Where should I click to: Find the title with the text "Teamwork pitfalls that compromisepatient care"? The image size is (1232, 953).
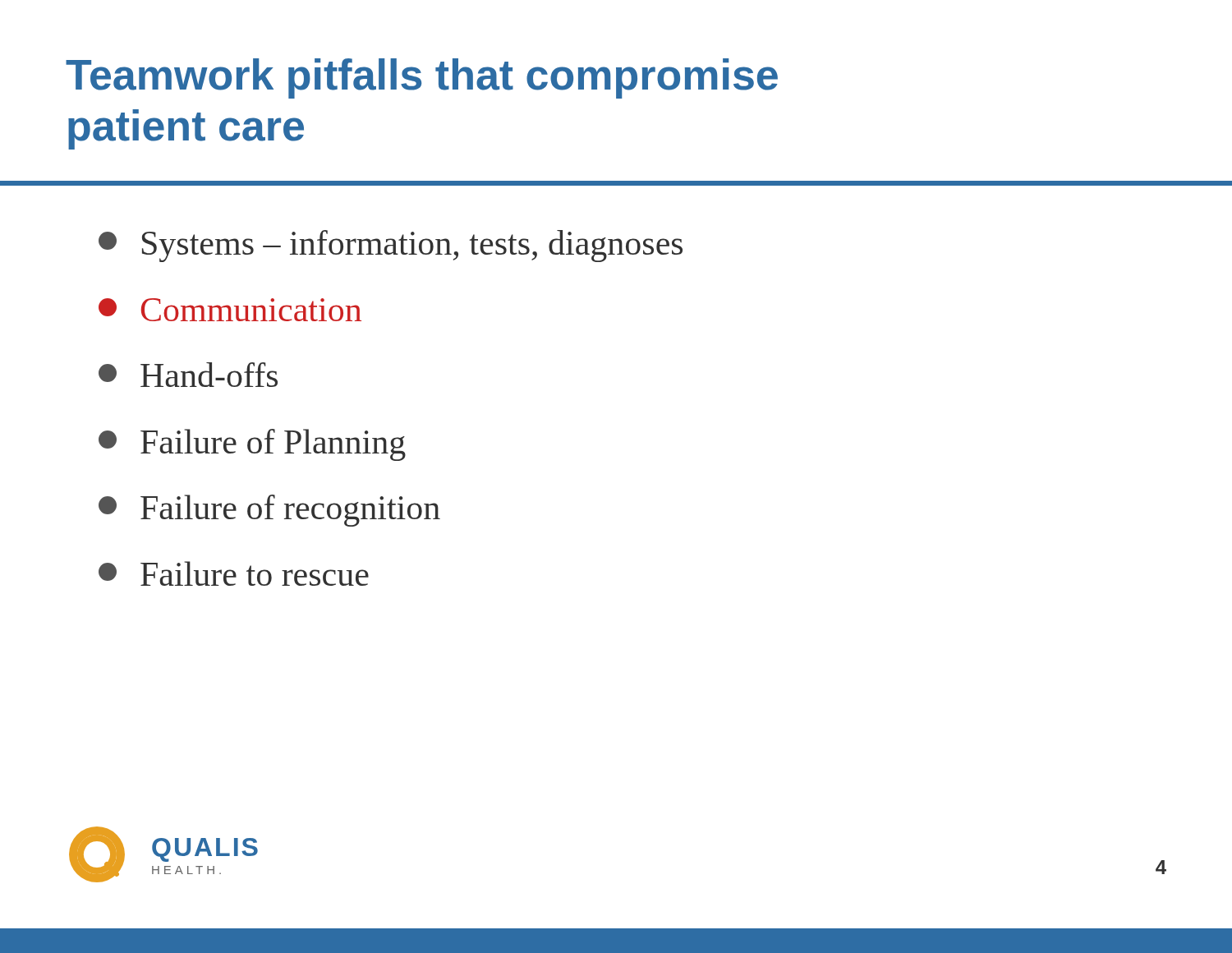(616, 101)
